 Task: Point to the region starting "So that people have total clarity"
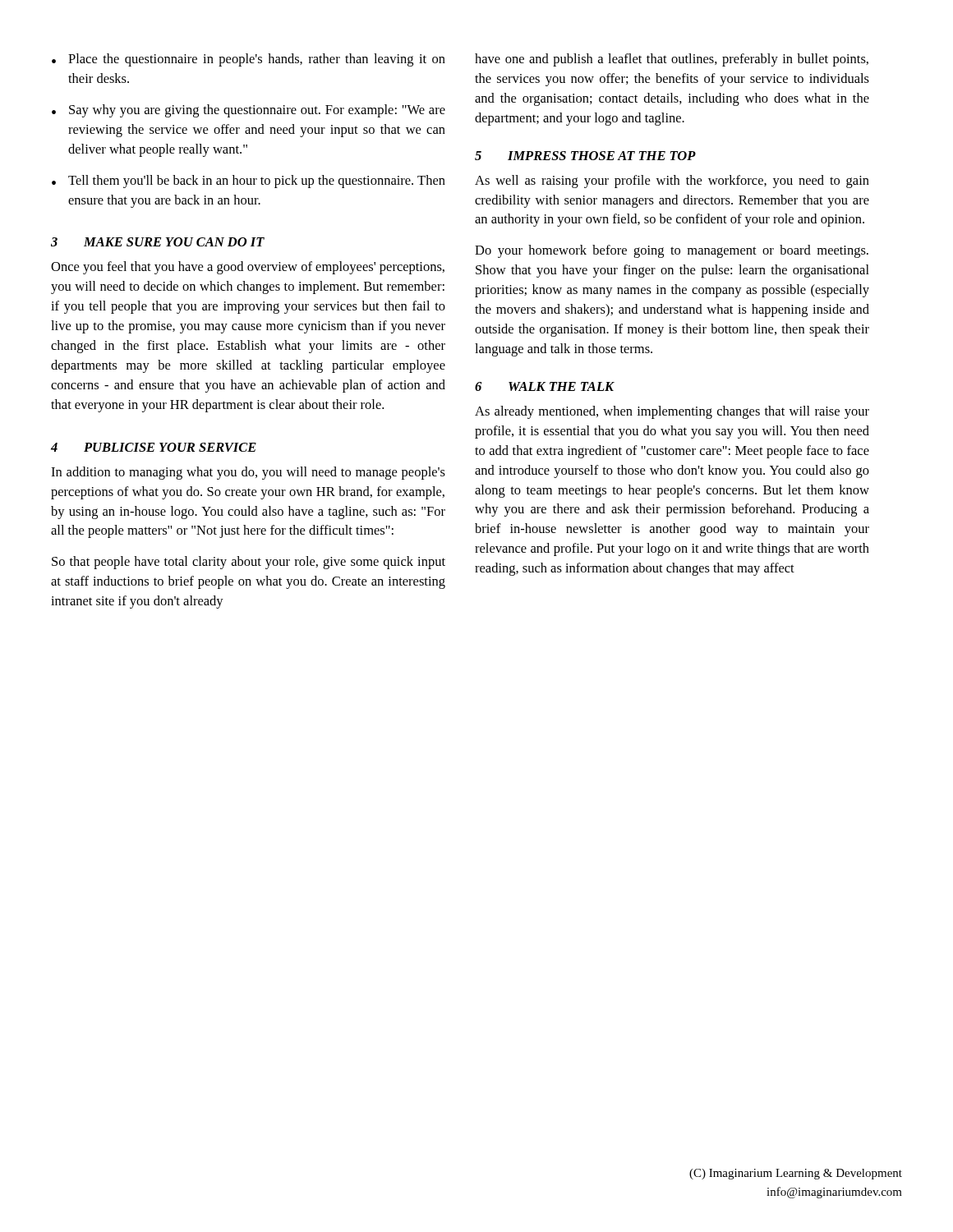click(x=248, y=581)
